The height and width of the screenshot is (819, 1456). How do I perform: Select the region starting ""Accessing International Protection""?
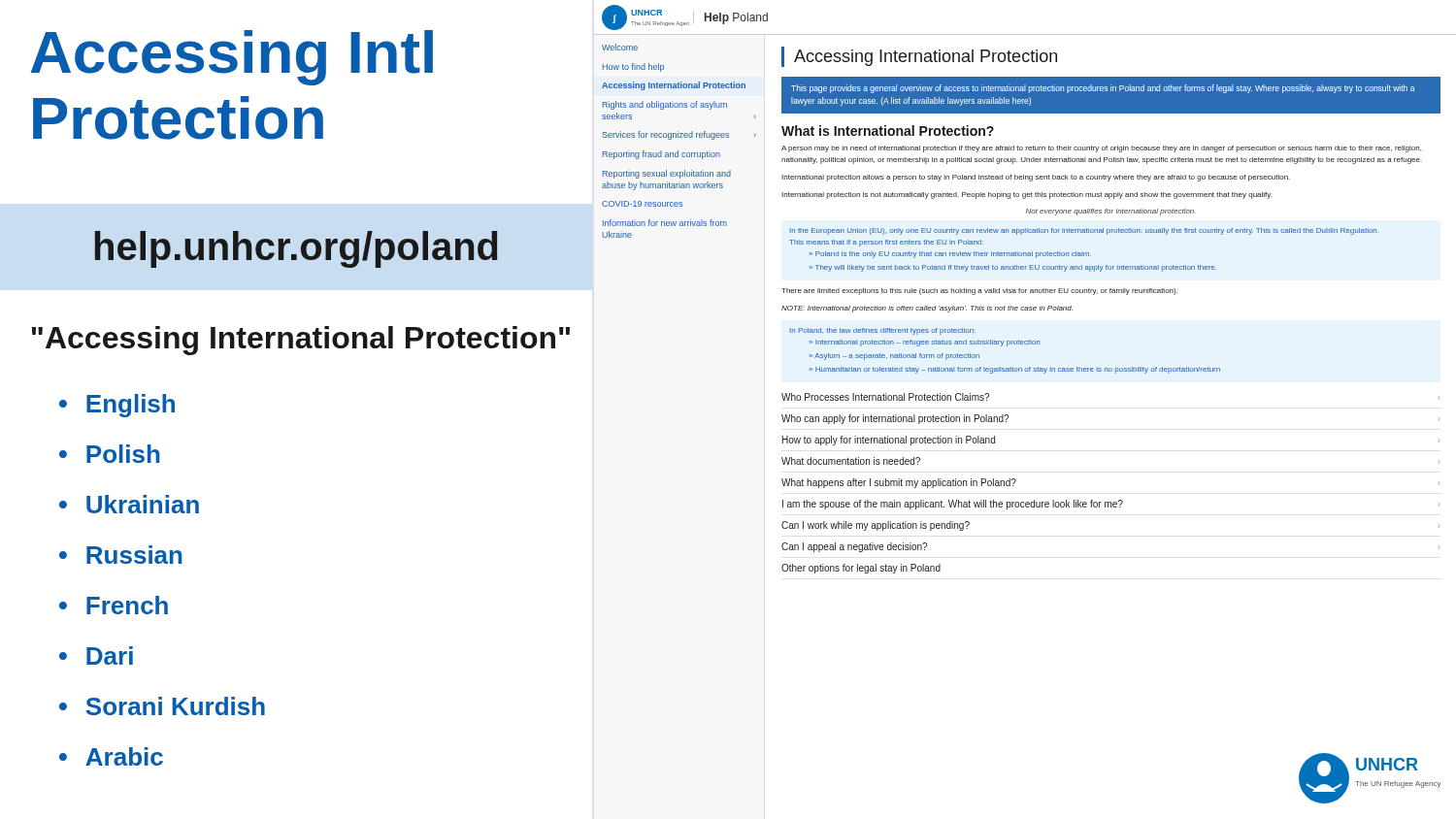click(301, 338)
